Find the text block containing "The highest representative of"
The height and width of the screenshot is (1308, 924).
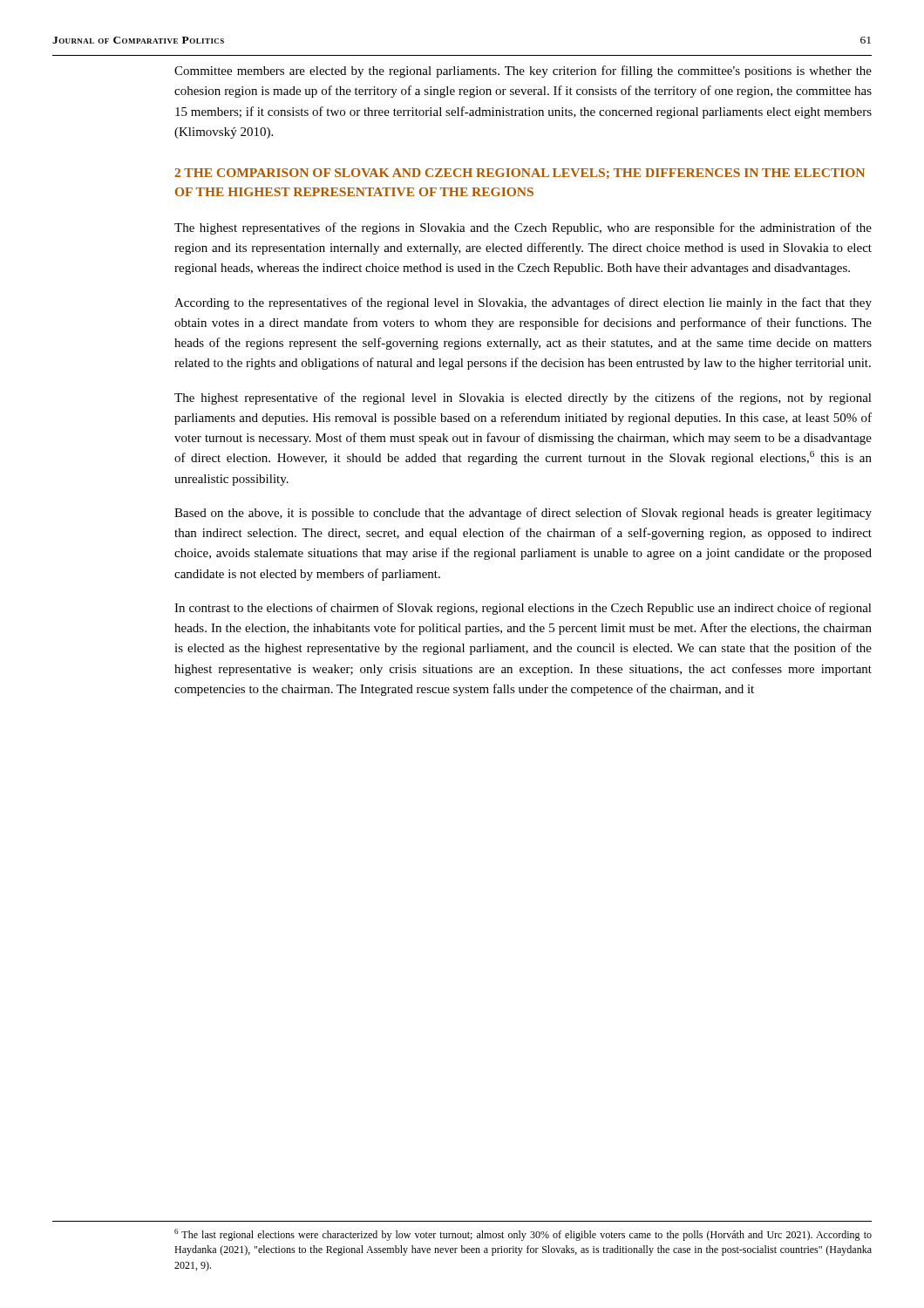point(523,438)
